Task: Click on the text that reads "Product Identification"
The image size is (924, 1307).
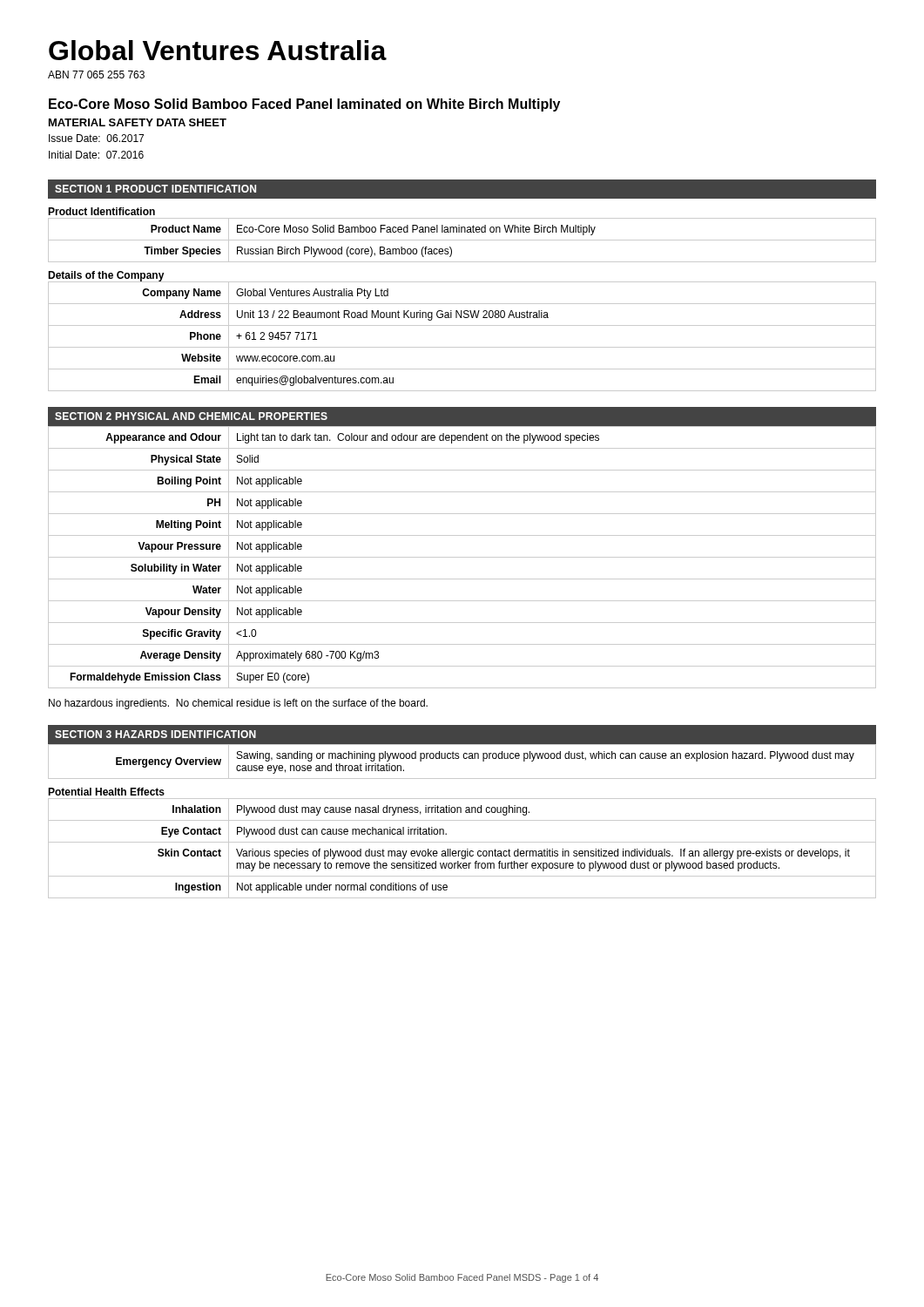Action: coord(462,212)
